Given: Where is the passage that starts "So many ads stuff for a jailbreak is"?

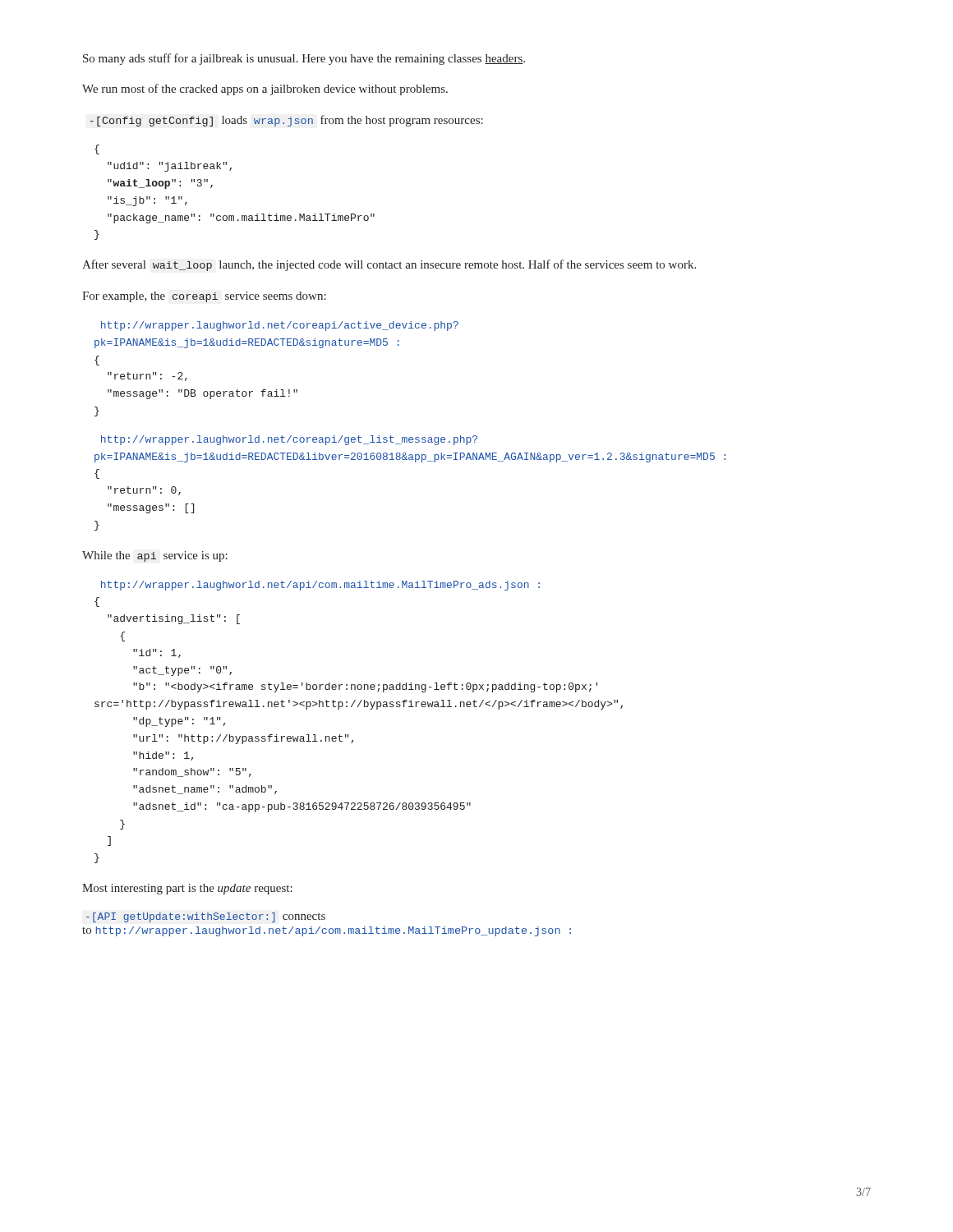Looking at the screenshot, I should point(304,58).
